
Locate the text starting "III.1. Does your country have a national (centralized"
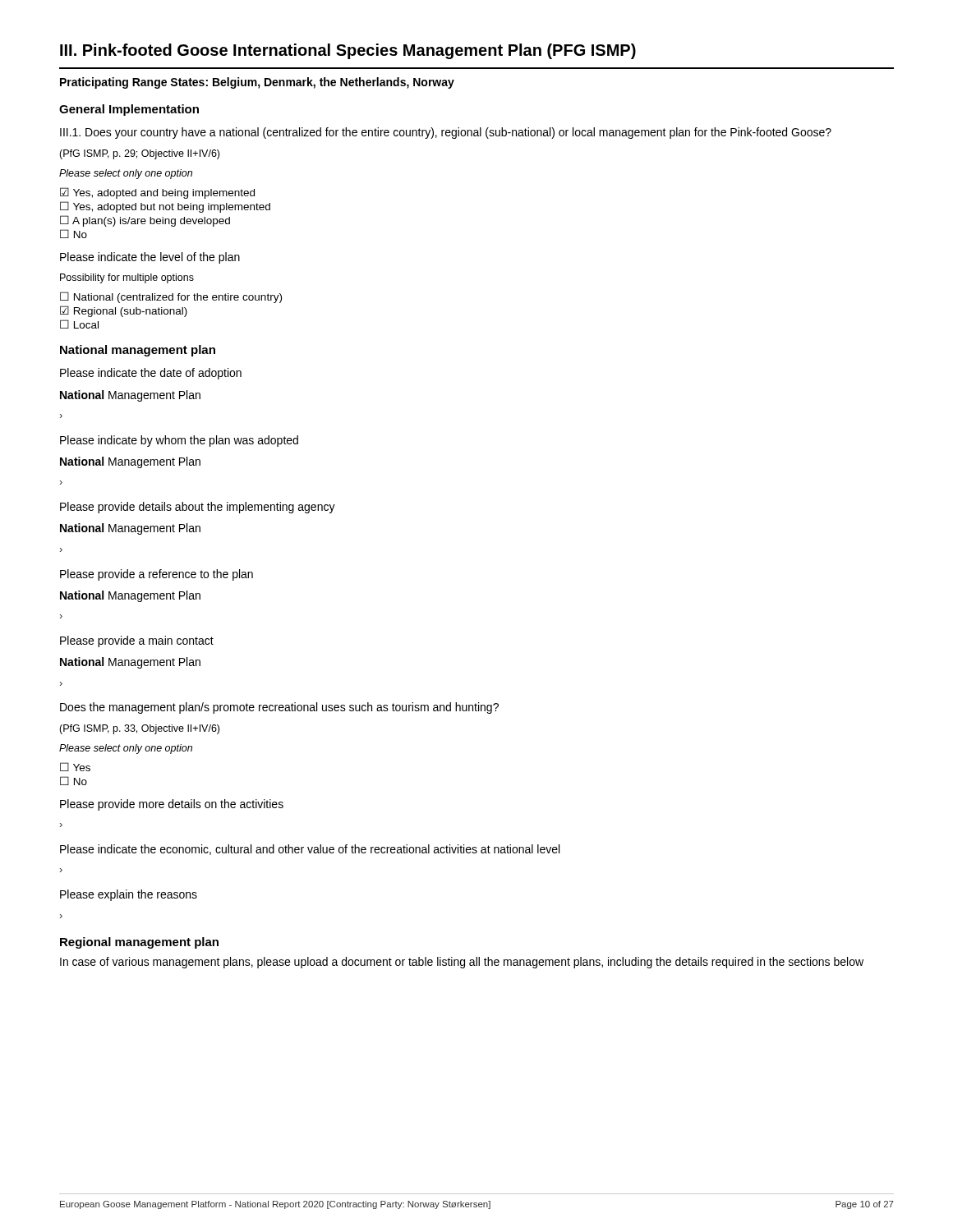click(x=476, y=133)
